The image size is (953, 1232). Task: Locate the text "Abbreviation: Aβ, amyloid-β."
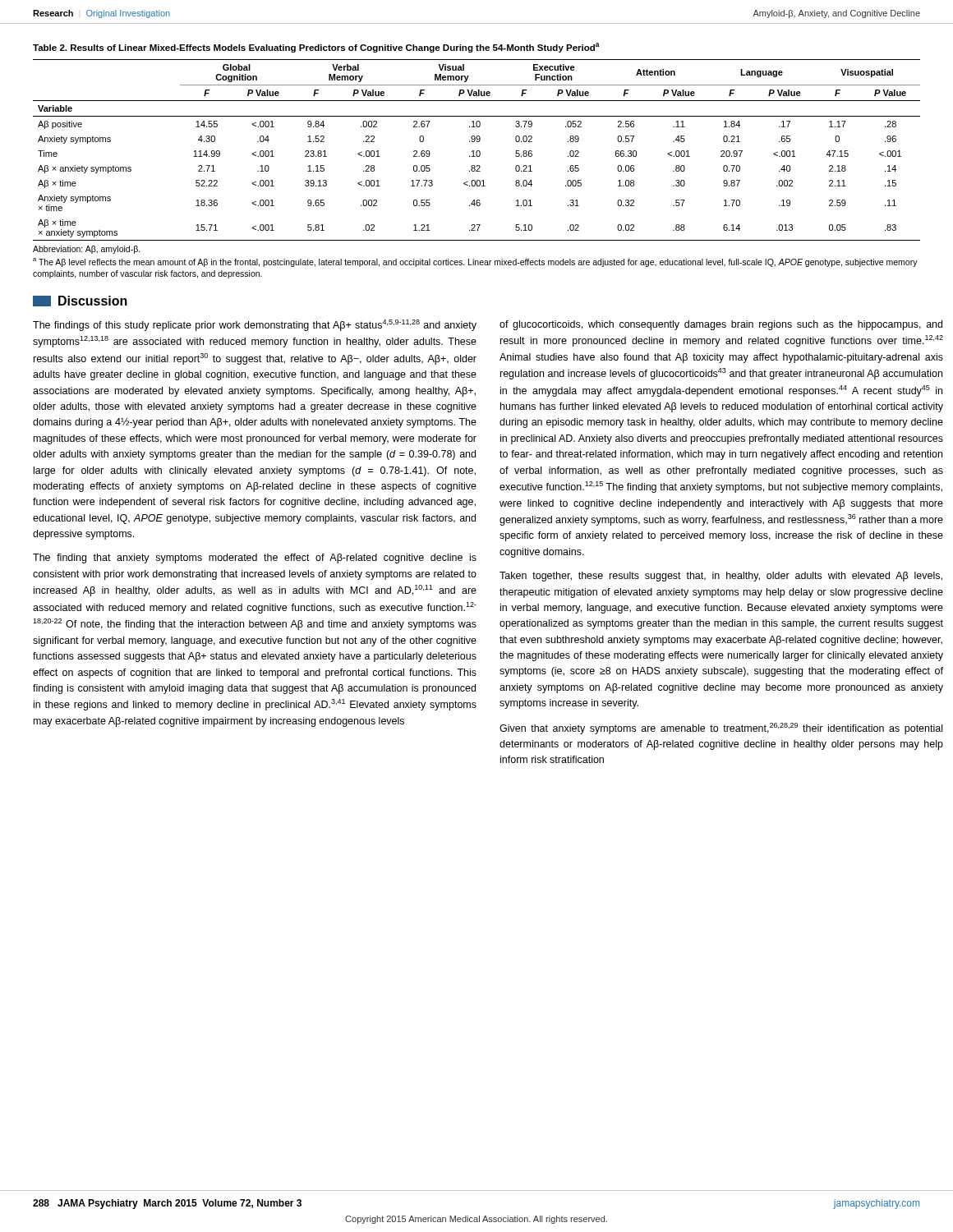87,249
